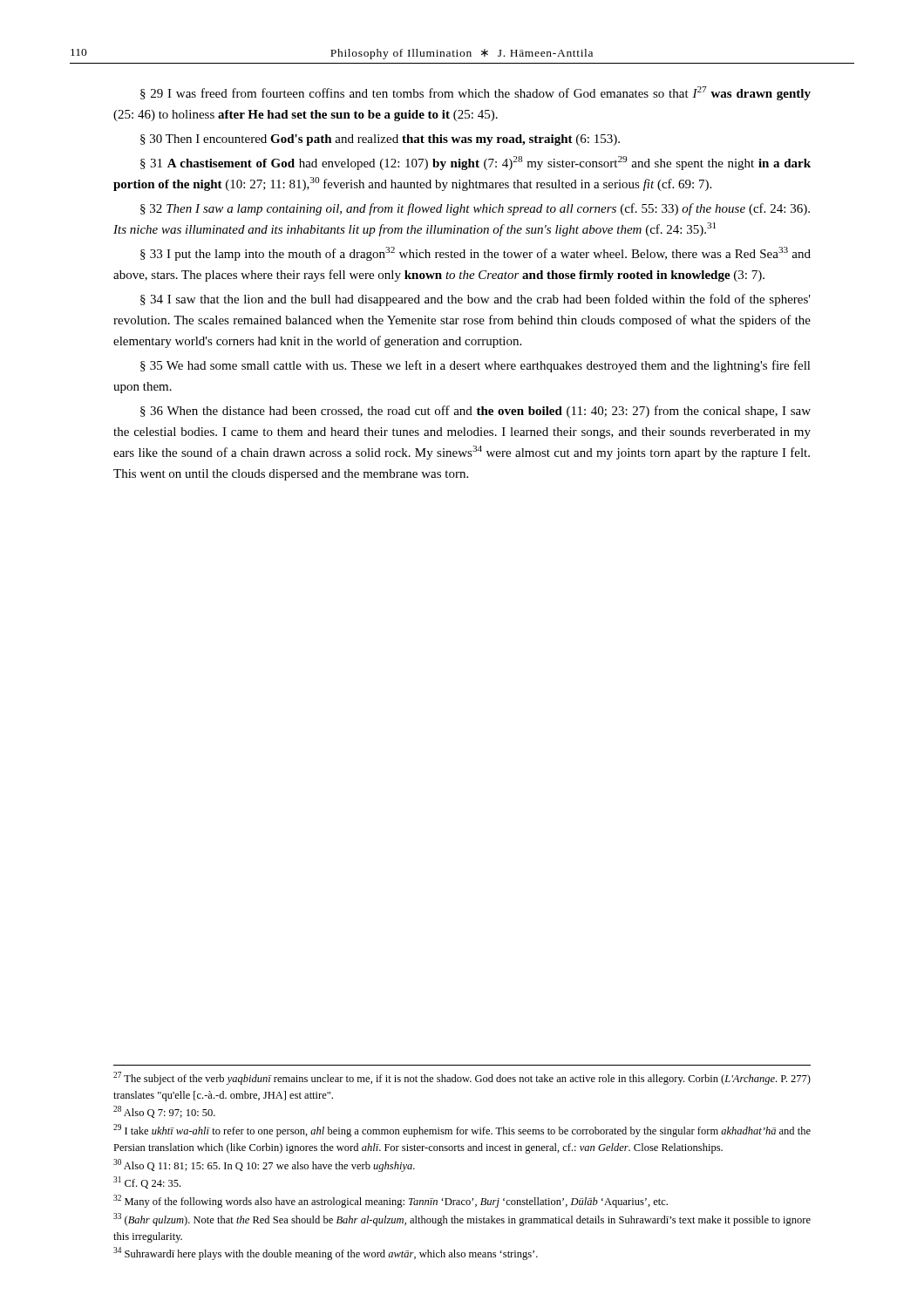This screenshot has width=924, height=1308.
Task: Select the text block starting "§ 33 I put the lamp into"
Action: tap(462, 263)
